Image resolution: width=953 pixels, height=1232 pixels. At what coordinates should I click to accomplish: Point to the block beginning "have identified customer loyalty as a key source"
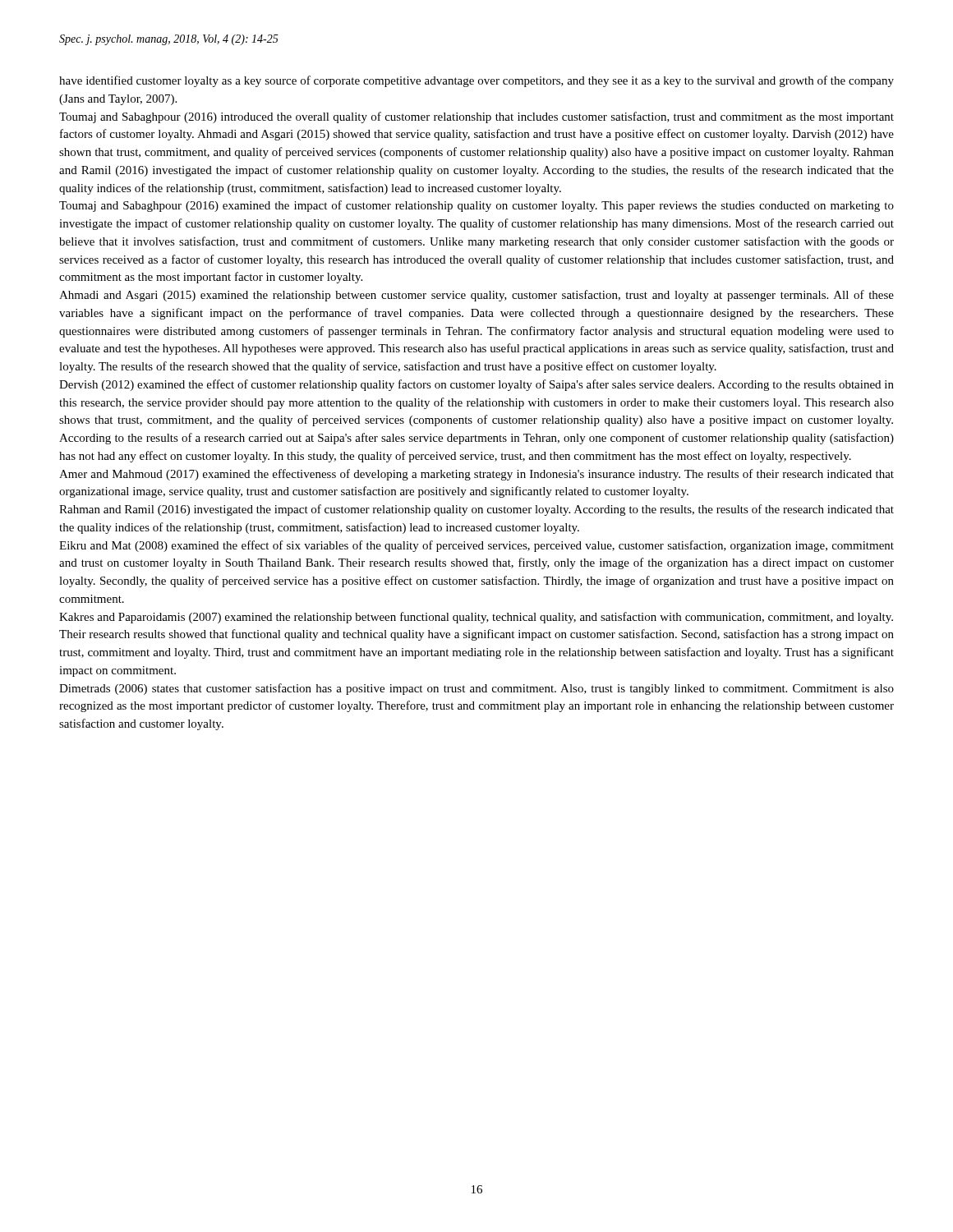pyautogui.click(x=476, y=403)
